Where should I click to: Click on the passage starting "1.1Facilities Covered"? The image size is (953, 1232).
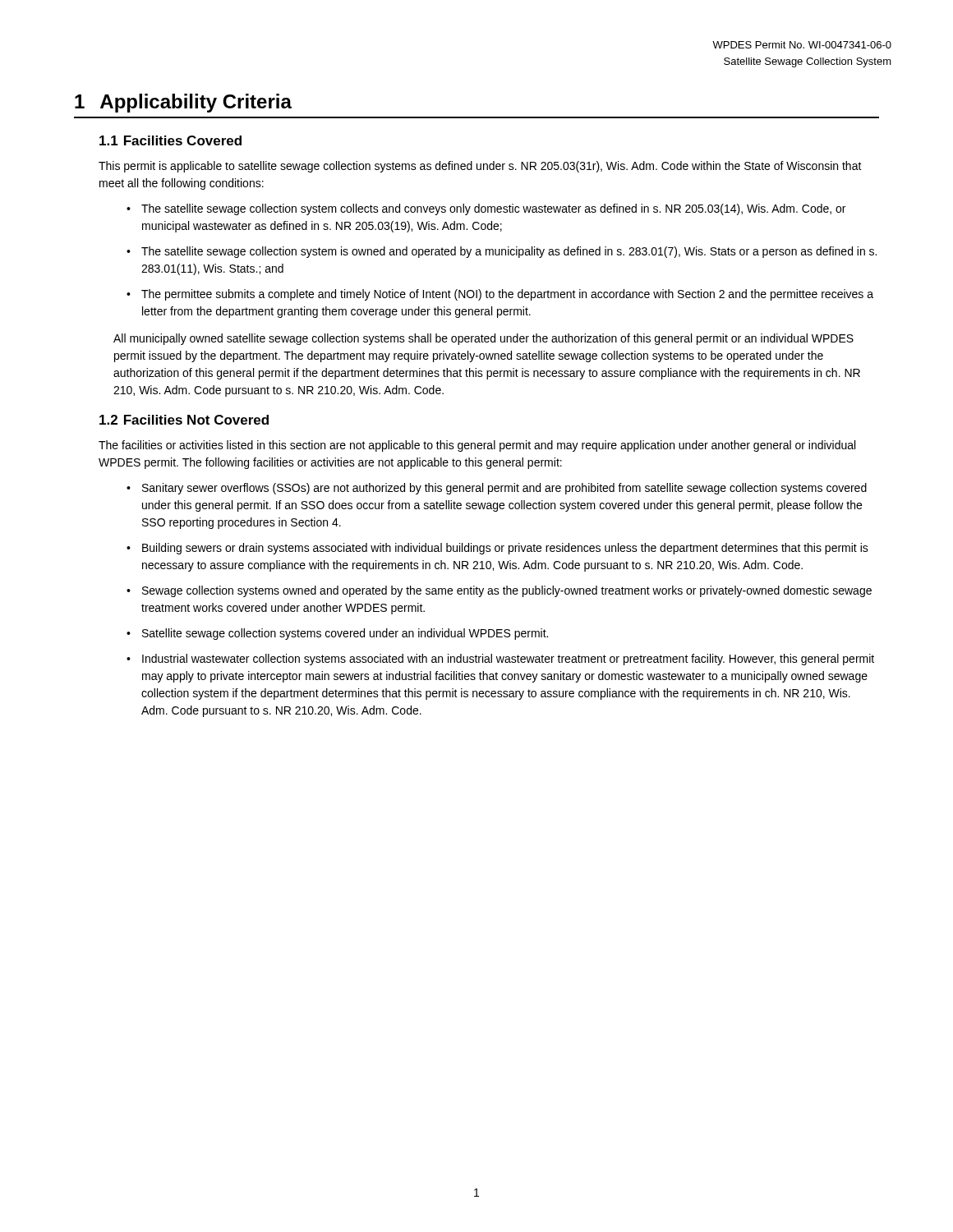[x=170, y=141]
